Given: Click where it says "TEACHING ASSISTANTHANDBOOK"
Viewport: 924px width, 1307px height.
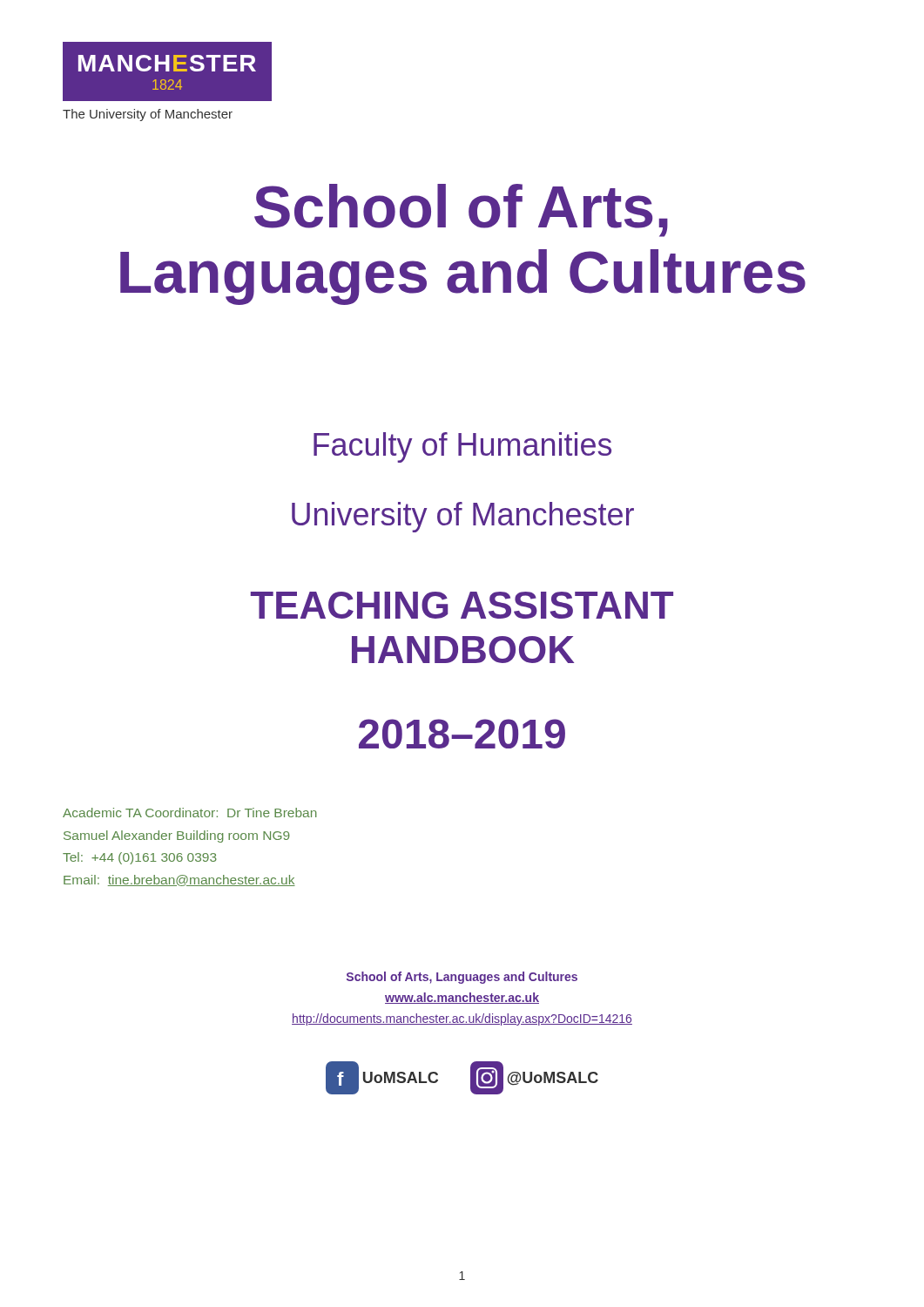Looking at the screenshot, I should point(462,627).
